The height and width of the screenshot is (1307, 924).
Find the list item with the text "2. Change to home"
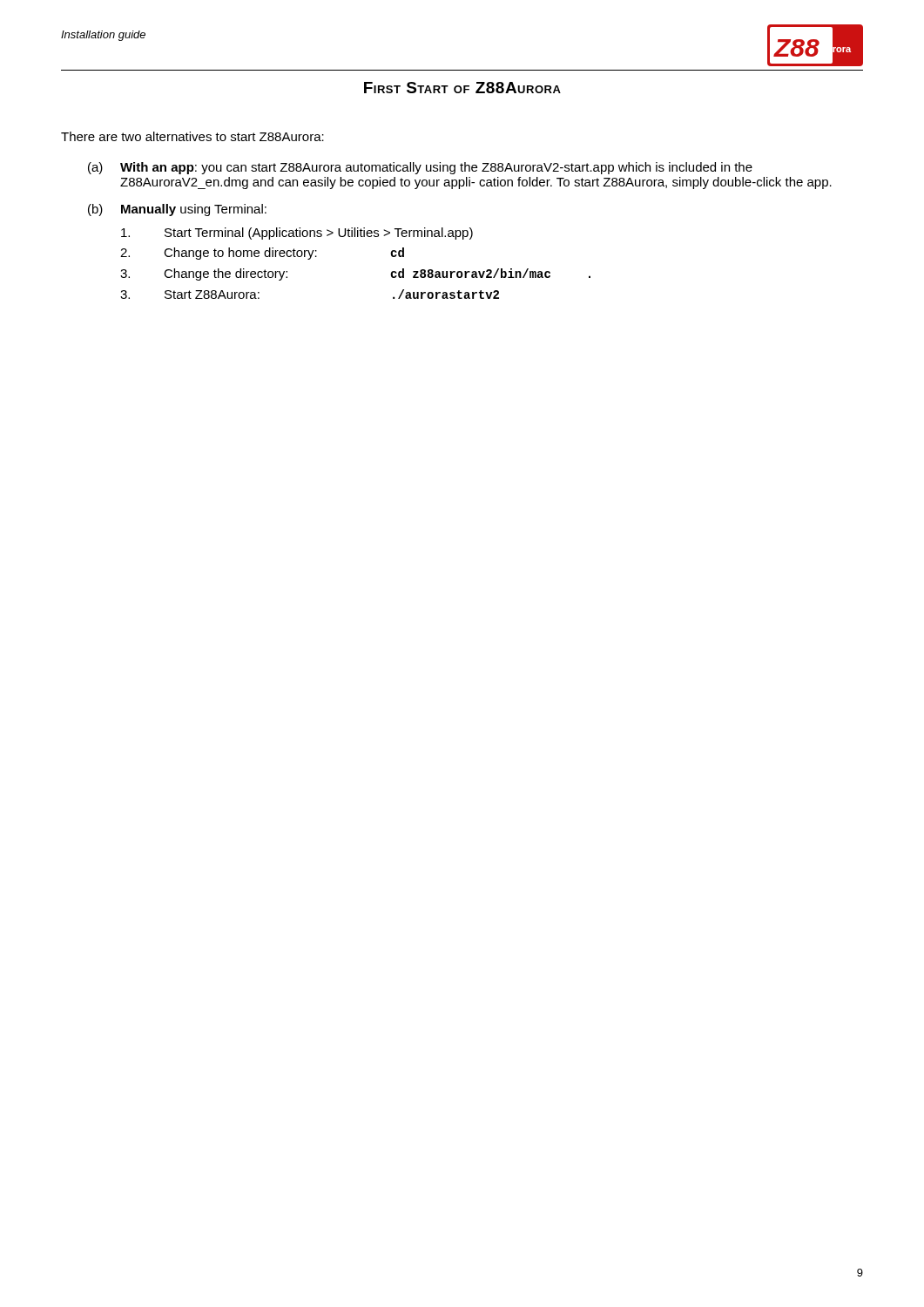tap(262, 254)
